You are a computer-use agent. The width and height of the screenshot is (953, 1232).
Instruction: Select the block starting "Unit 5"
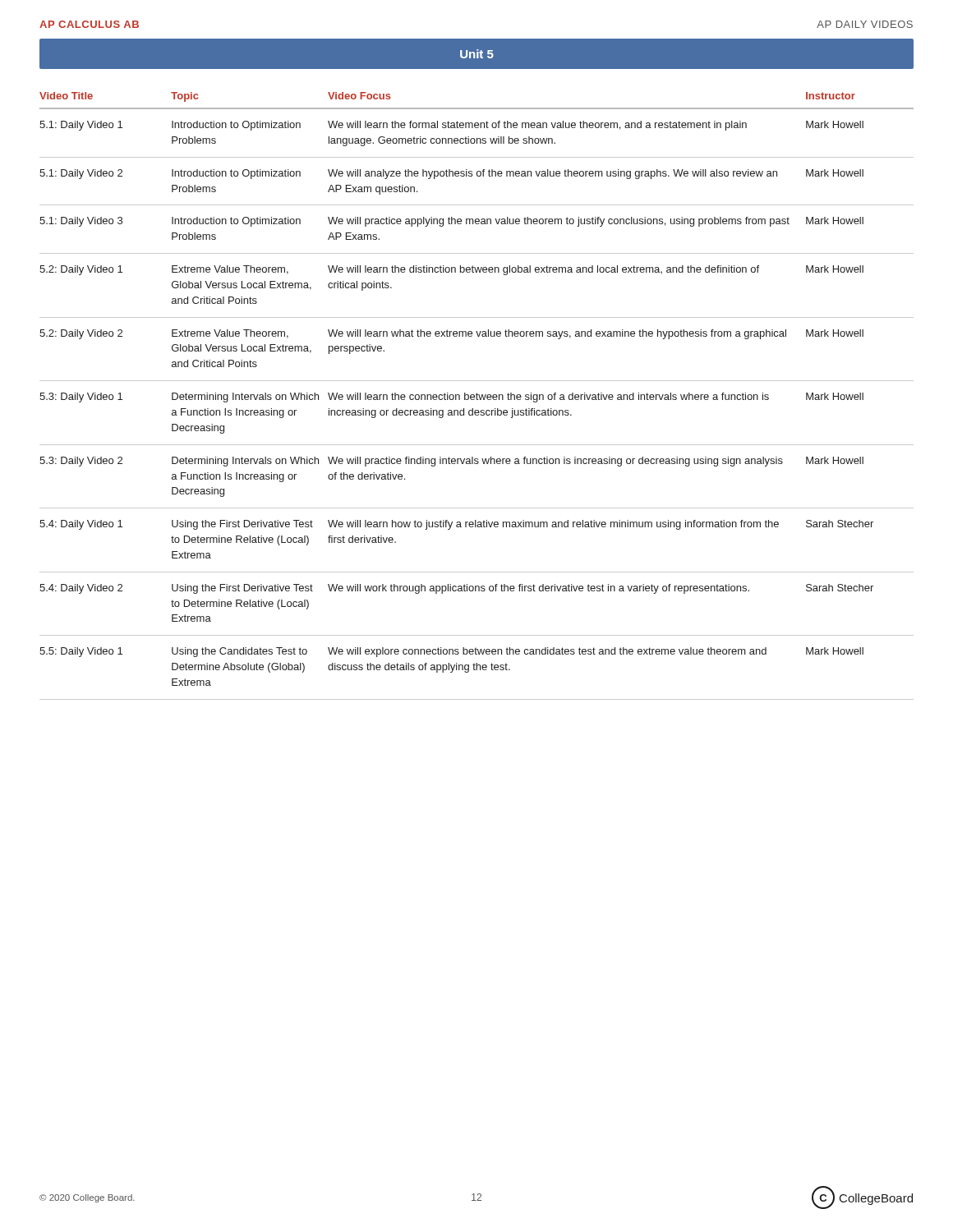point(476,54)
